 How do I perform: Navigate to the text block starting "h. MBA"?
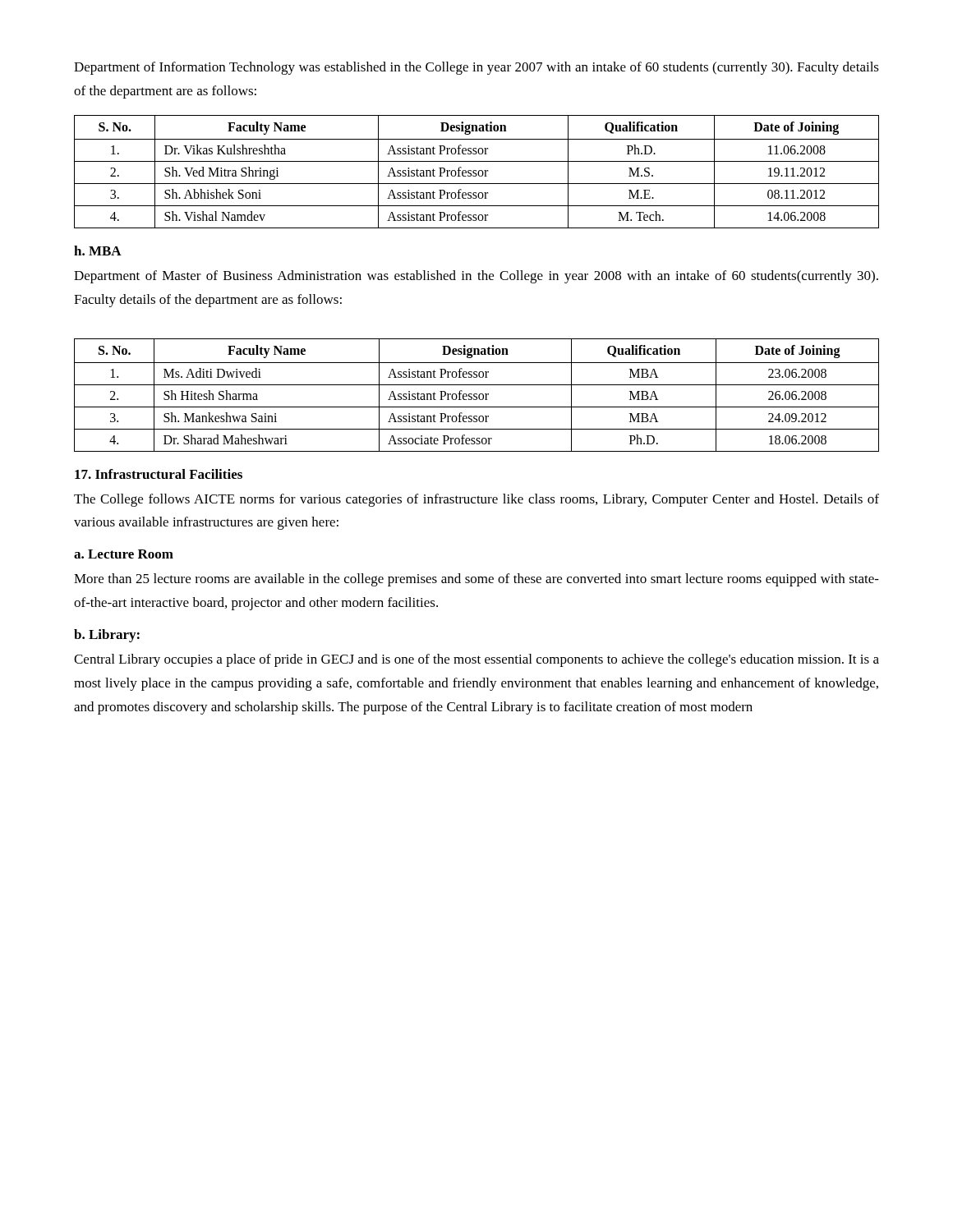tap(98, 251)
